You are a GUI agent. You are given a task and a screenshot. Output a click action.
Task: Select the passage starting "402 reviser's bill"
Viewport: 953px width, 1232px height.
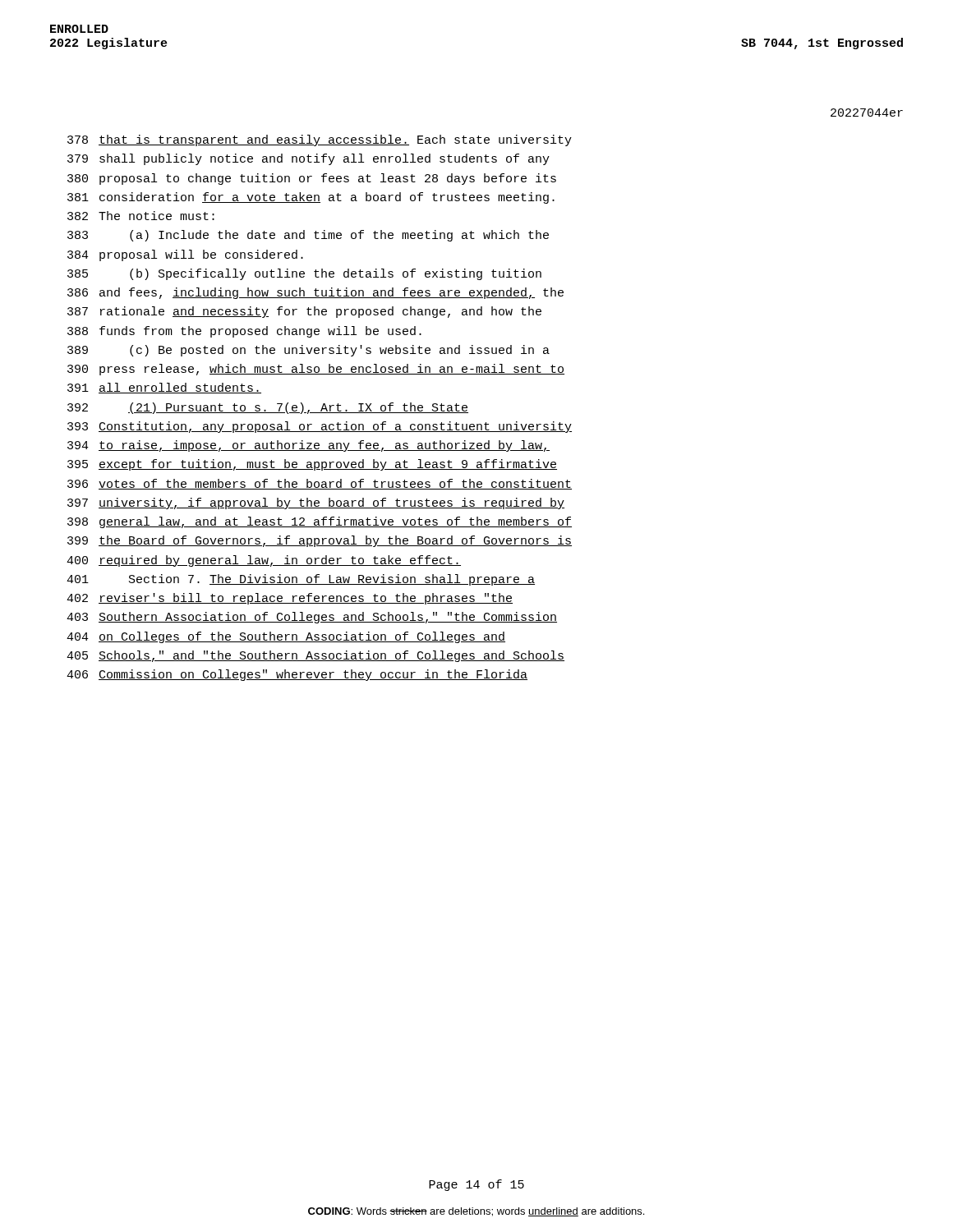click(x=476, y=599)
